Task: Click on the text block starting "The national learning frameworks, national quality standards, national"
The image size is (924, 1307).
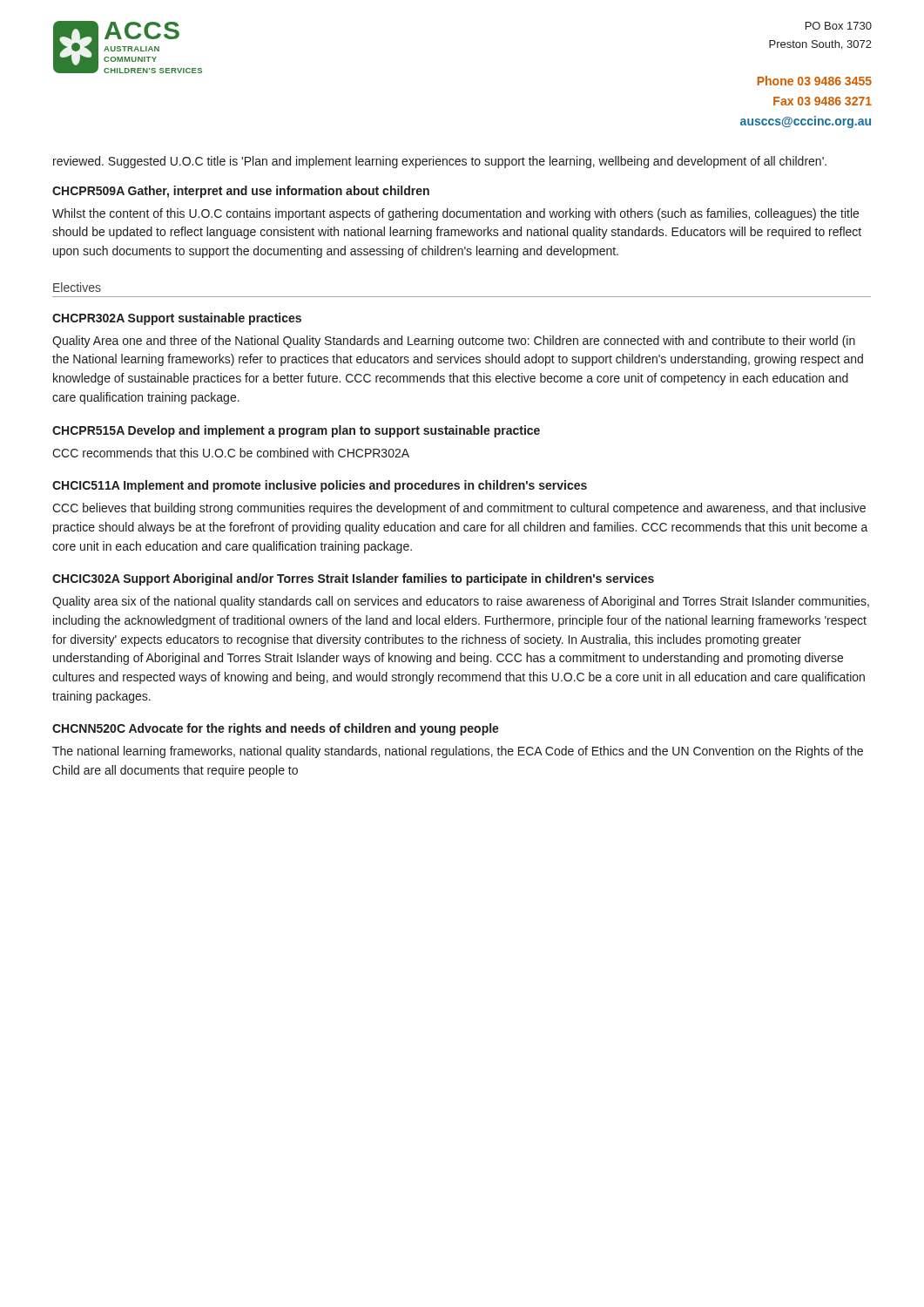Action: pyautogui.click(x=458, y=761)
